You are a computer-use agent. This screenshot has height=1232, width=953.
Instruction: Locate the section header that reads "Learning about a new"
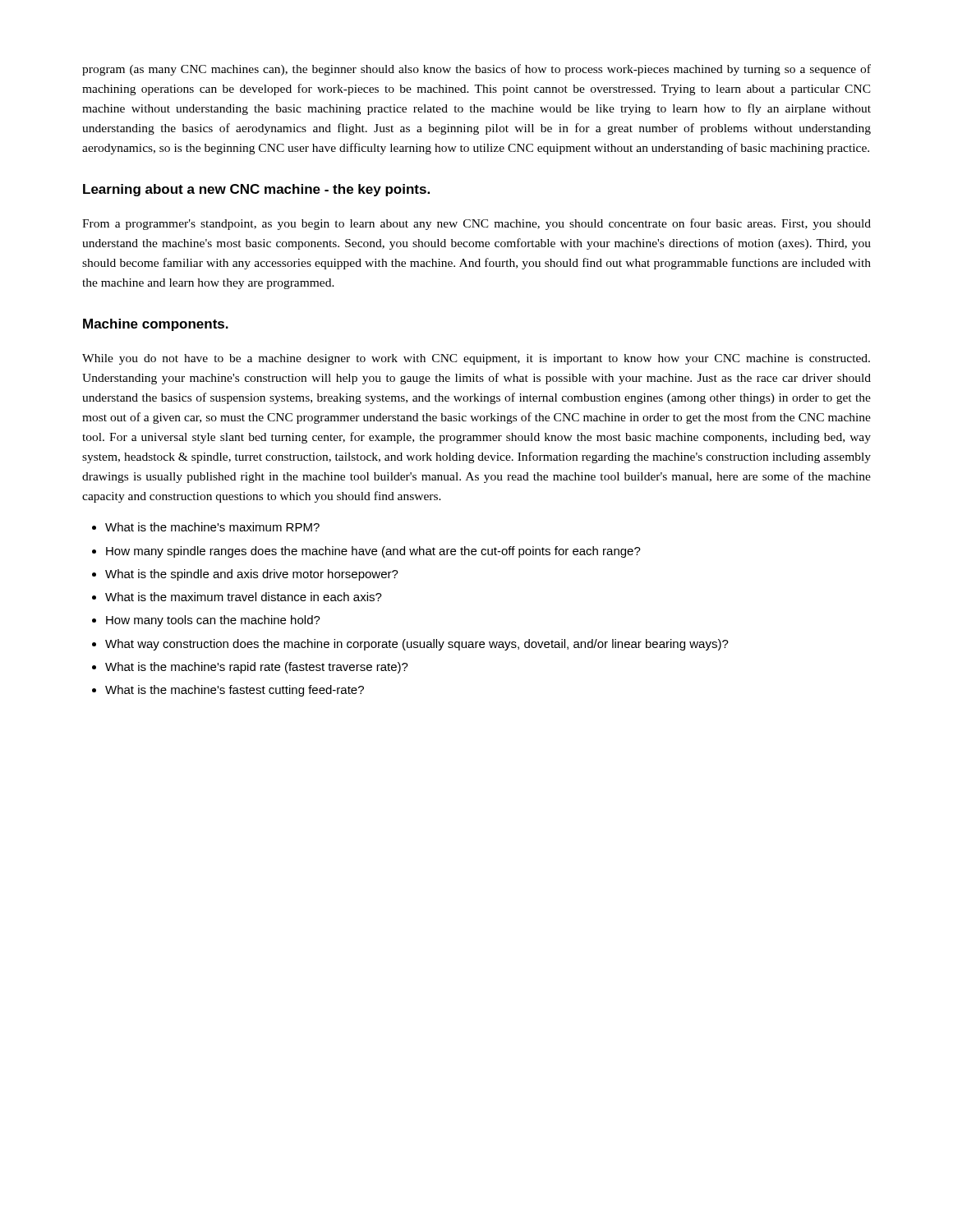(256, 189)
